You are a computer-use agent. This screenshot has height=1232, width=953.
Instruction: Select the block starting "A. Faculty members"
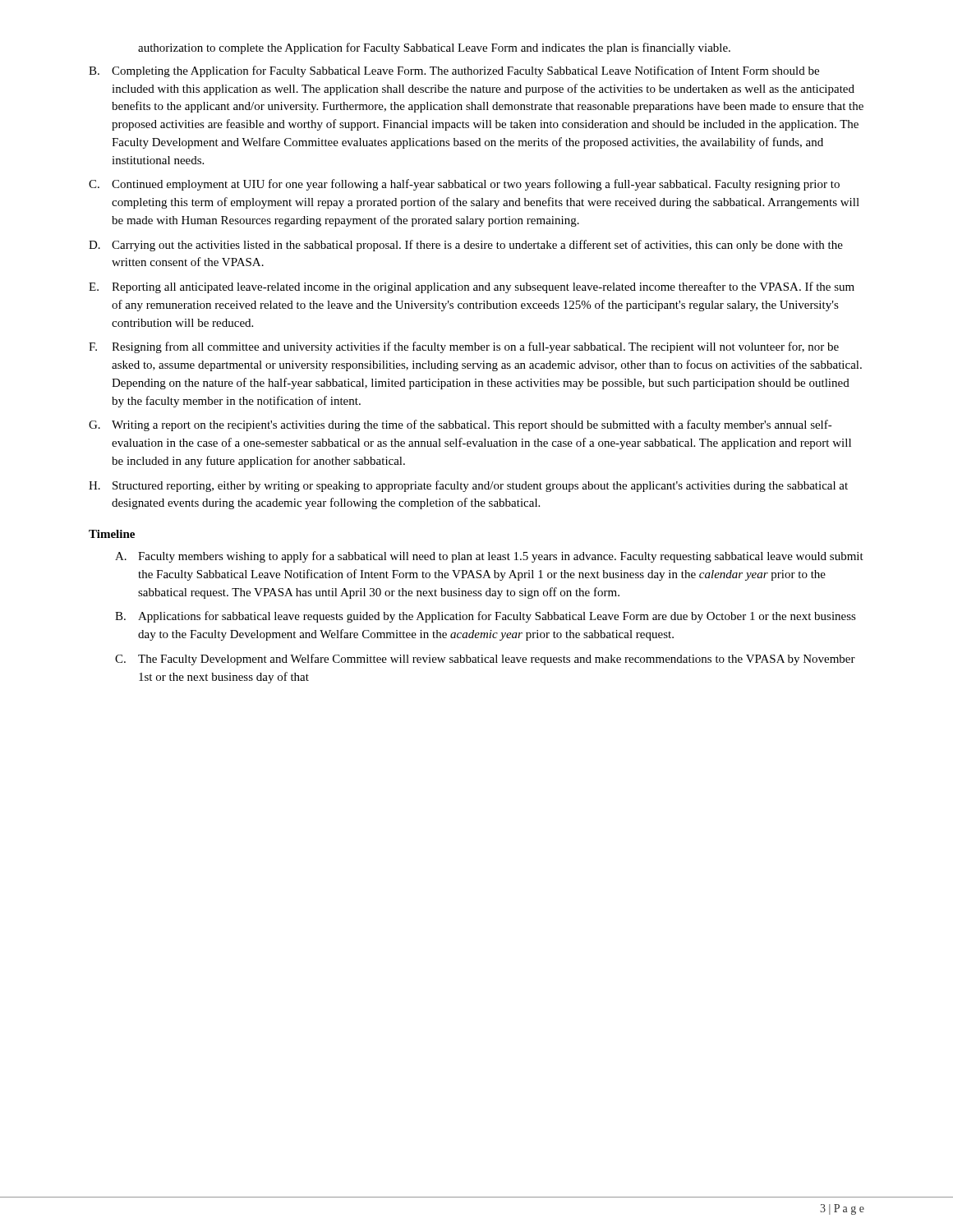490,575
